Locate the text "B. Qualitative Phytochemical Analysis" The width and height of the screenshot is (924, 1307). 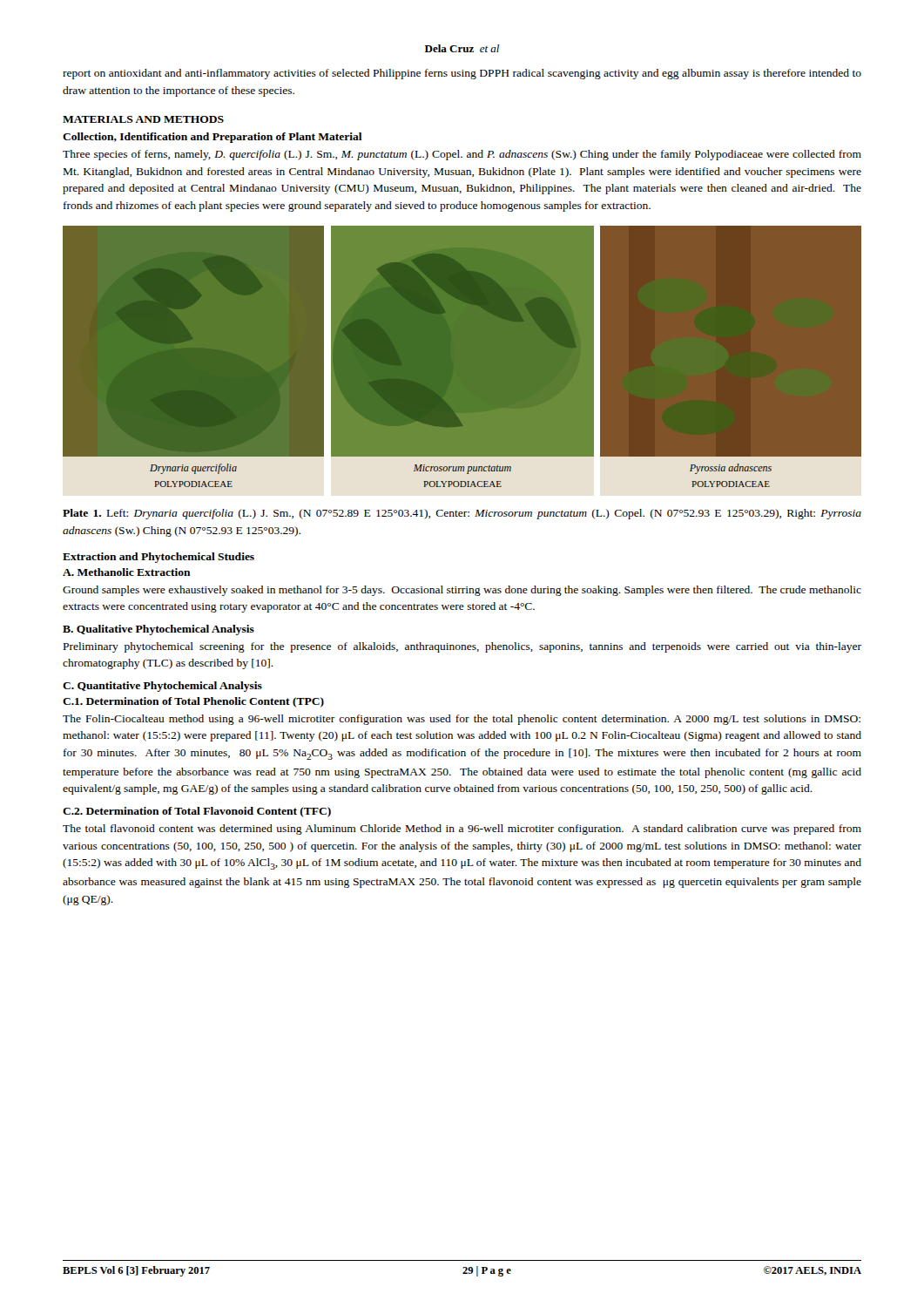click(158, 628)
